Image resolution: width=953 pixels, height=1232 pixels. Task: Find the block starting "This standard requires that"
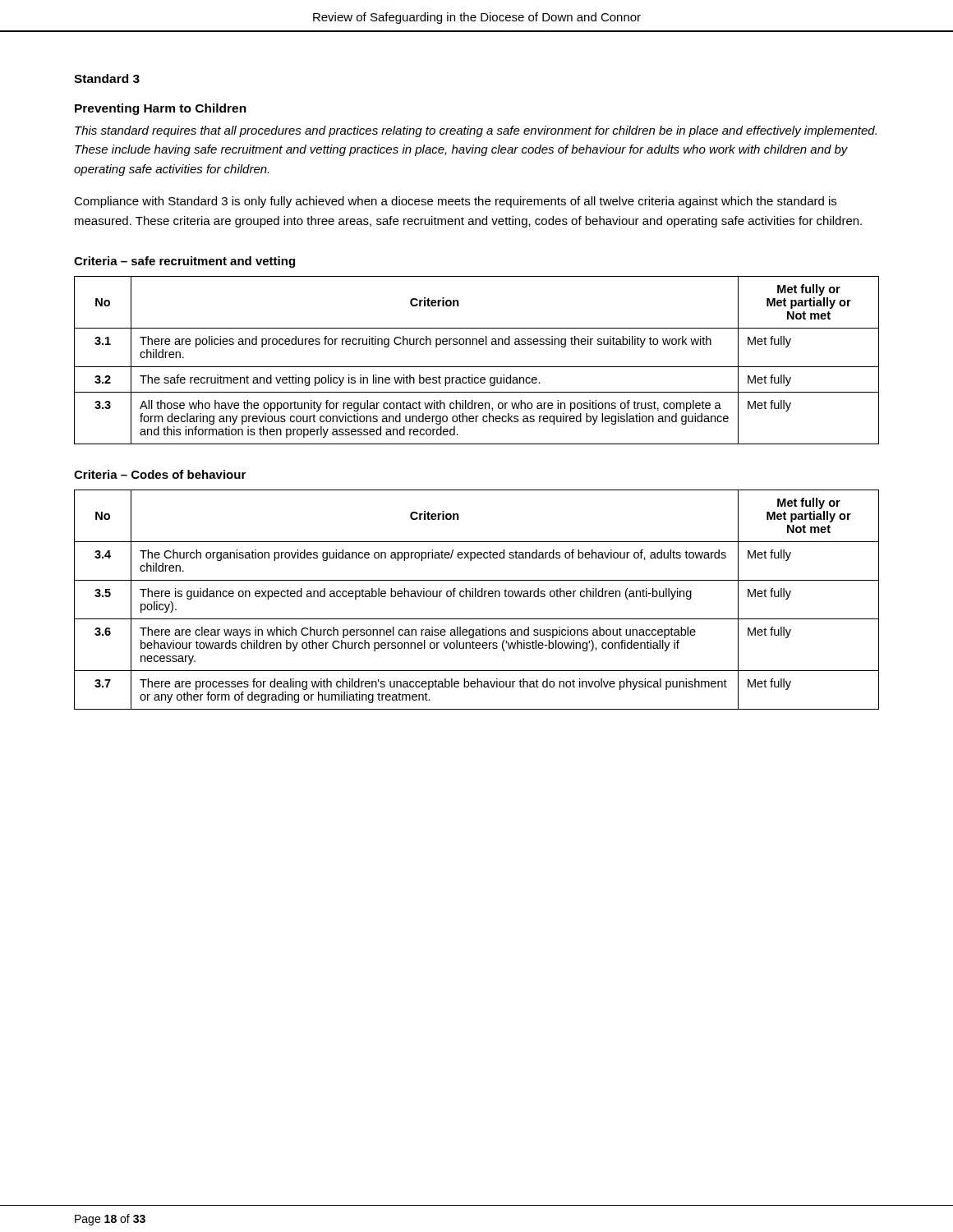pos(476,149)
